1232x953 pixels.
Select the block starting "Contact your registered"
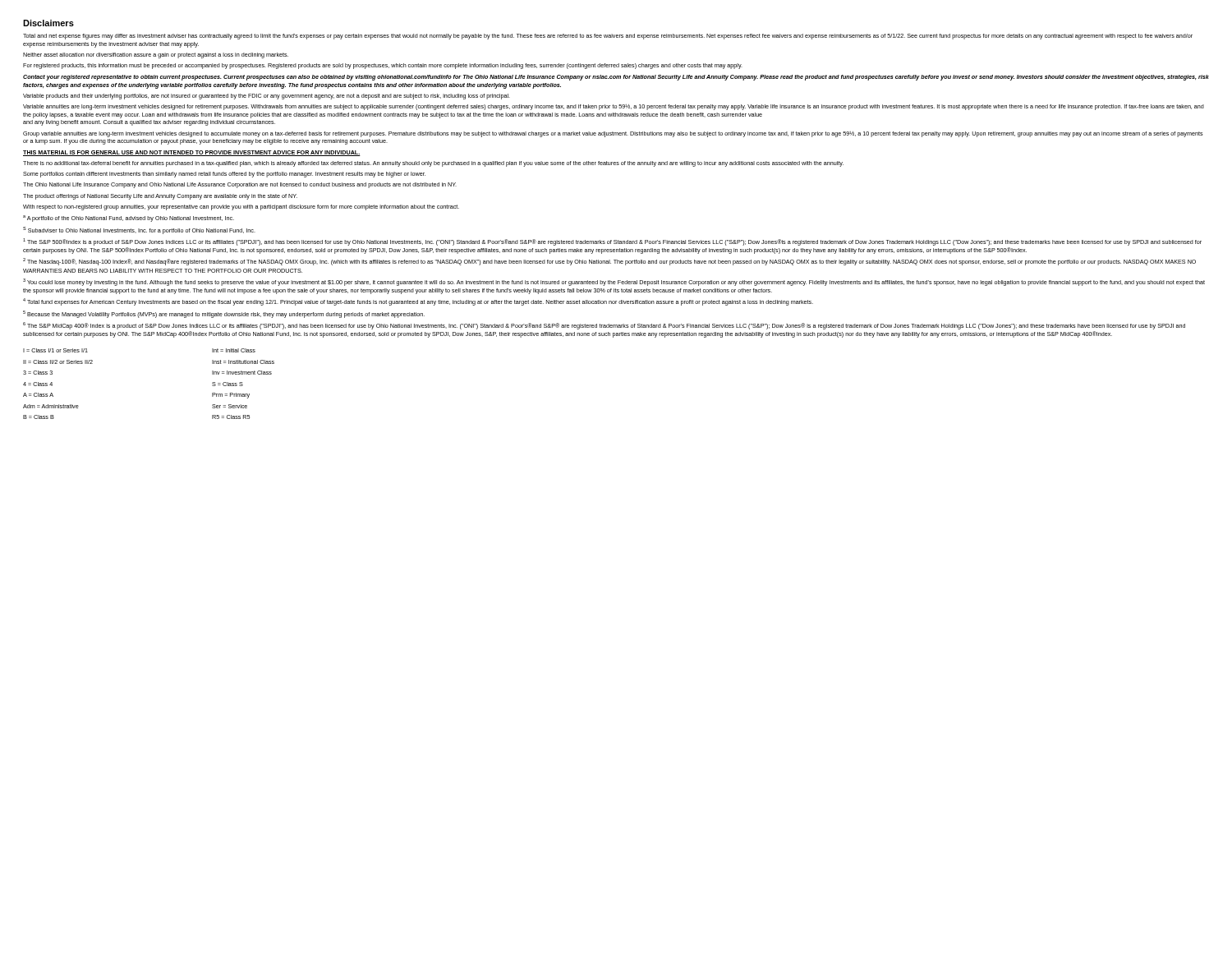pyautogui.click(x=616, y=81)
